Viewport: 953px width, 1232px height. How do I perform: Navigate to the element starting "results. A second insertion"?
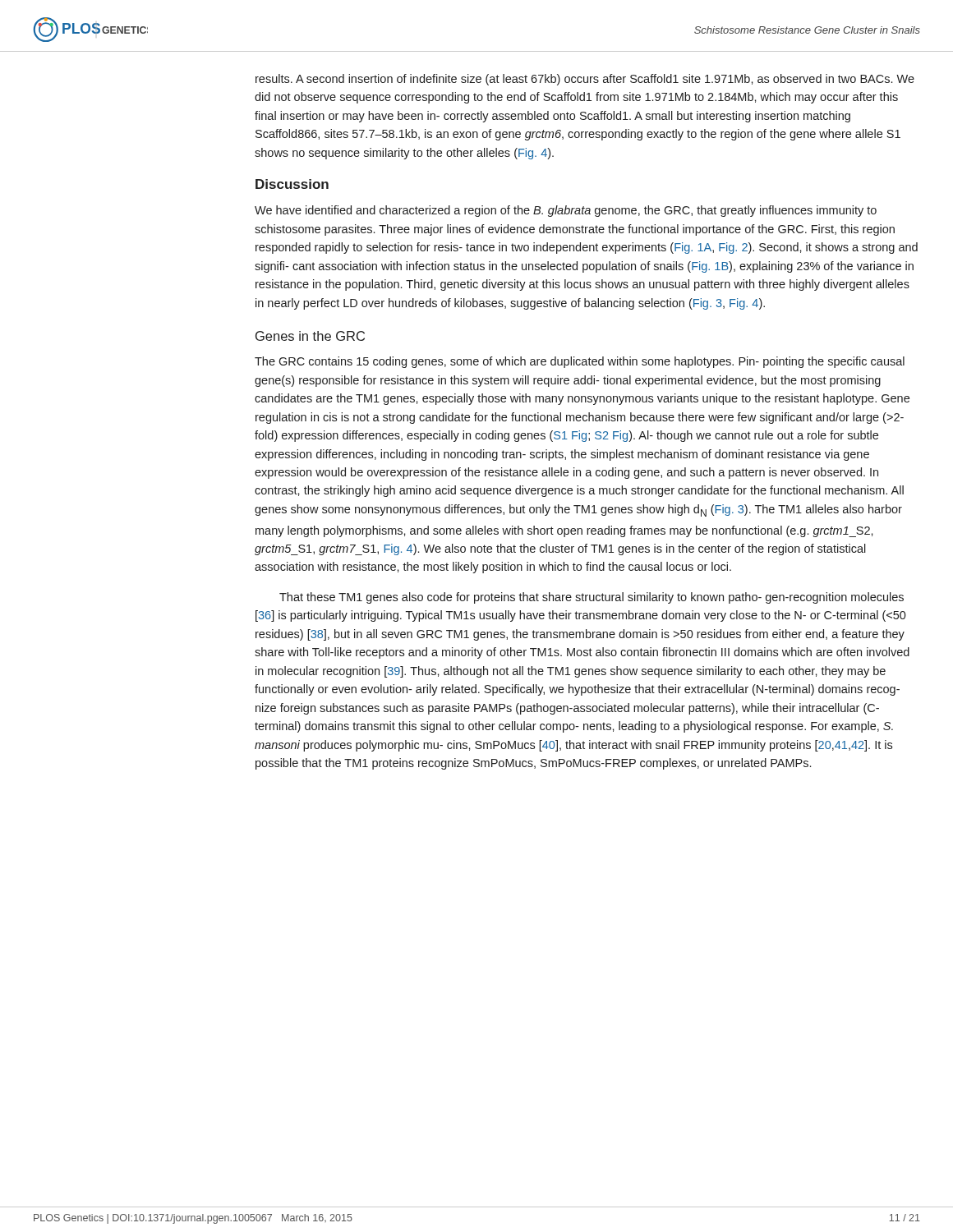click(585, 116)
